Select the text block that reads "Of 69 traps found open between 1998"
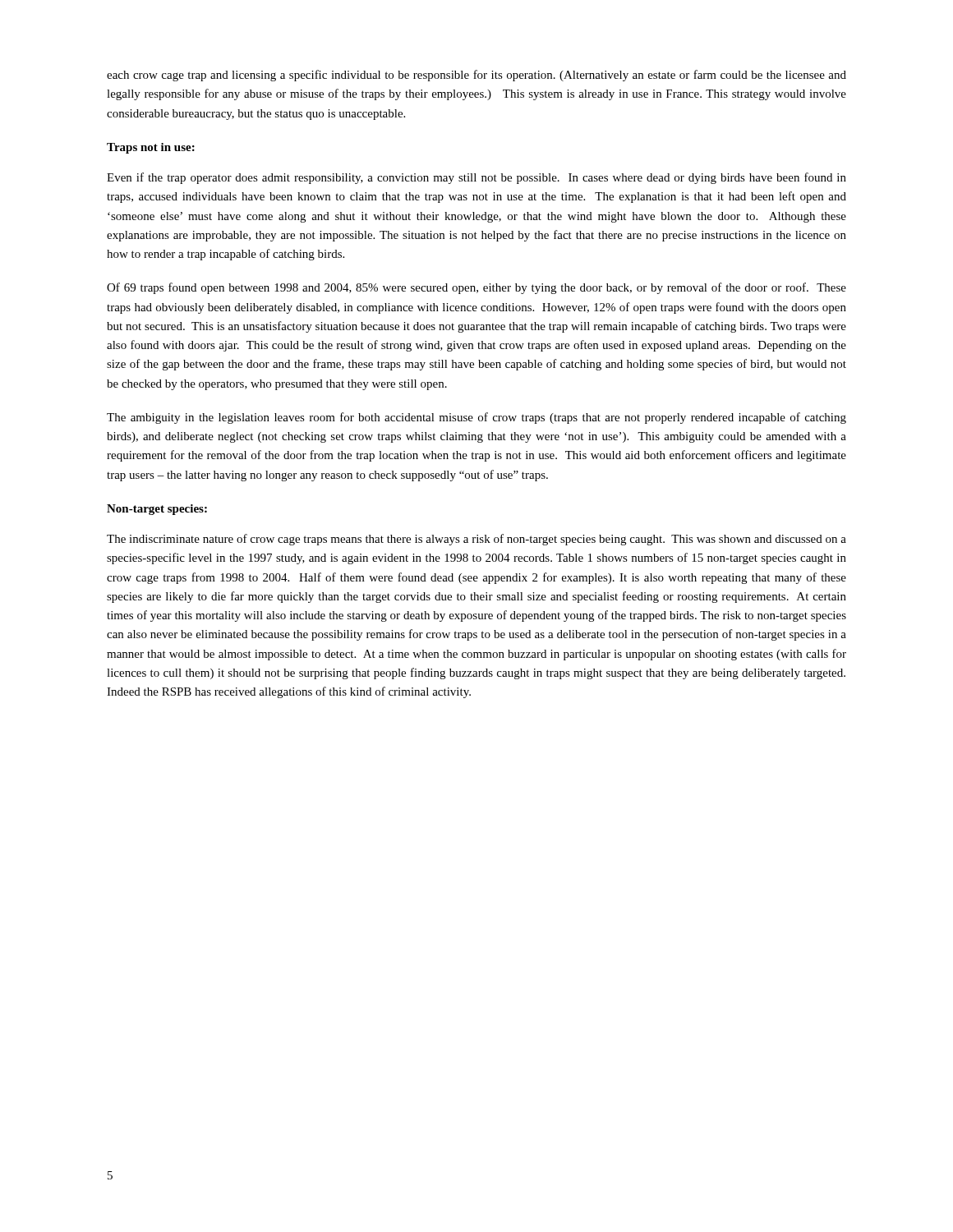 476,335
